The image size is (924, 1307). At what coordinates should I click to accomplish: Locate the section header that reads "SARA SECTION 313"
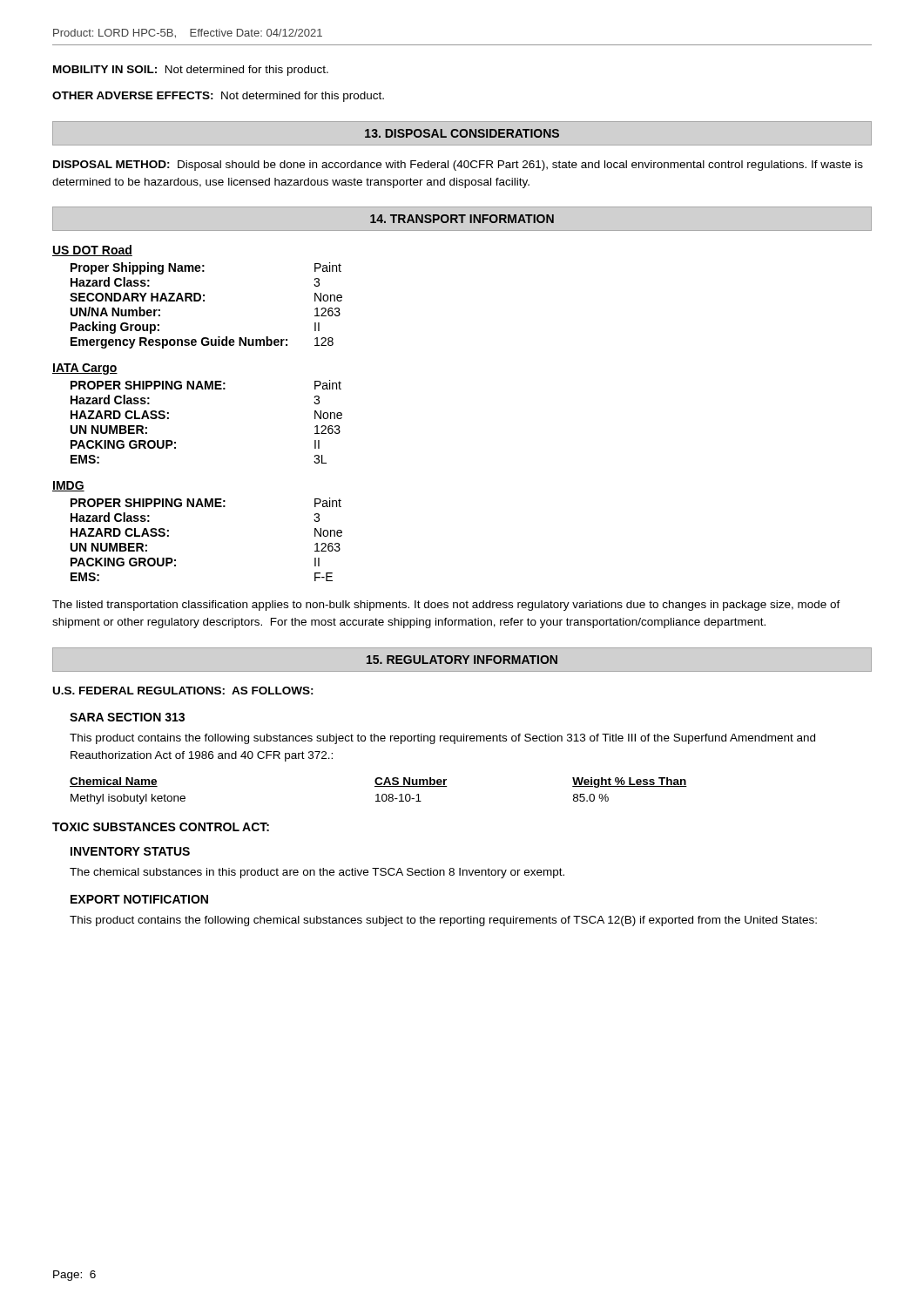click(x=127, y=717)
